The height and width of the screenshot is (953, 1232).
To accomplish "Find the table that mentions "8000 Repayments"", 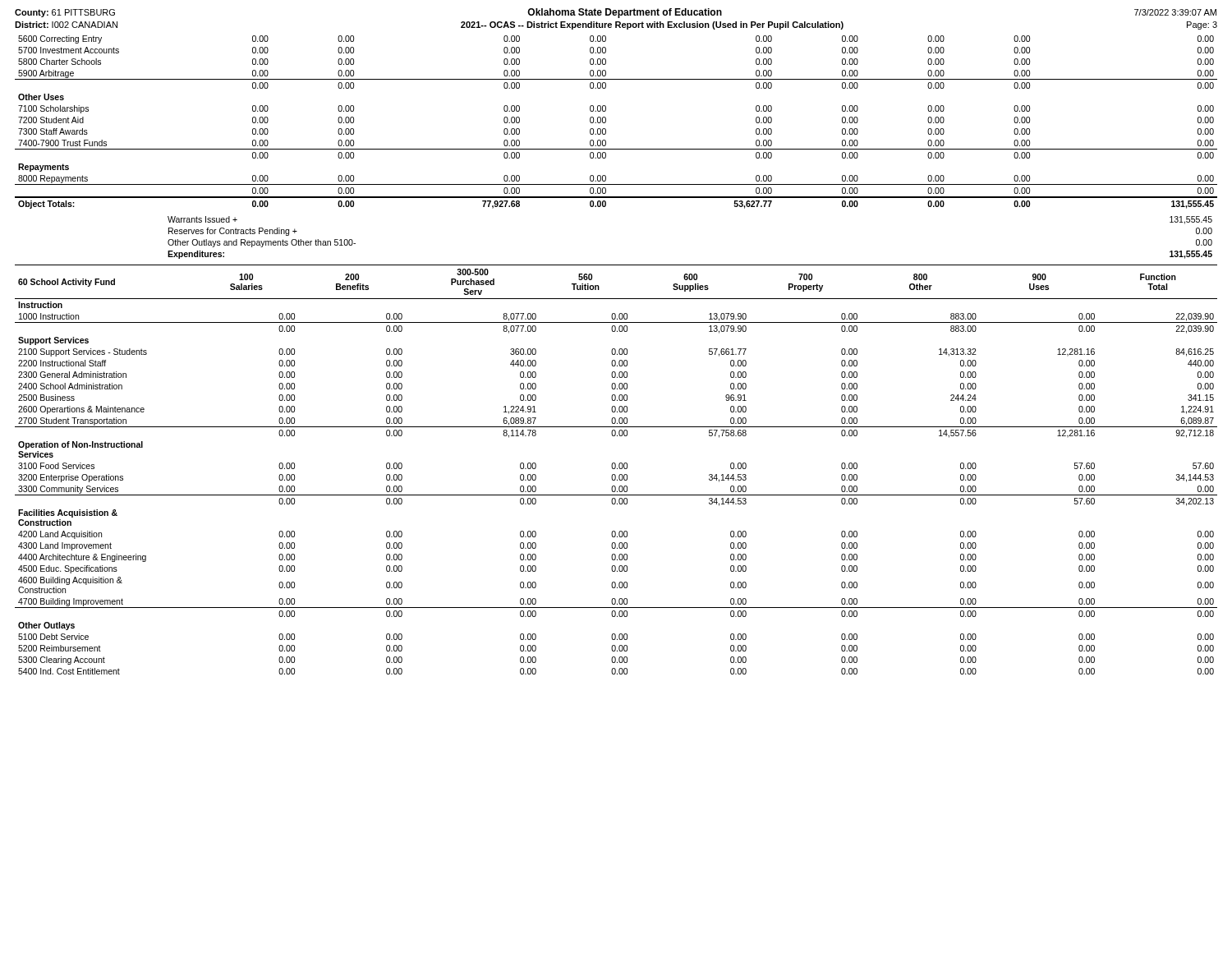I will pos(616,121).
